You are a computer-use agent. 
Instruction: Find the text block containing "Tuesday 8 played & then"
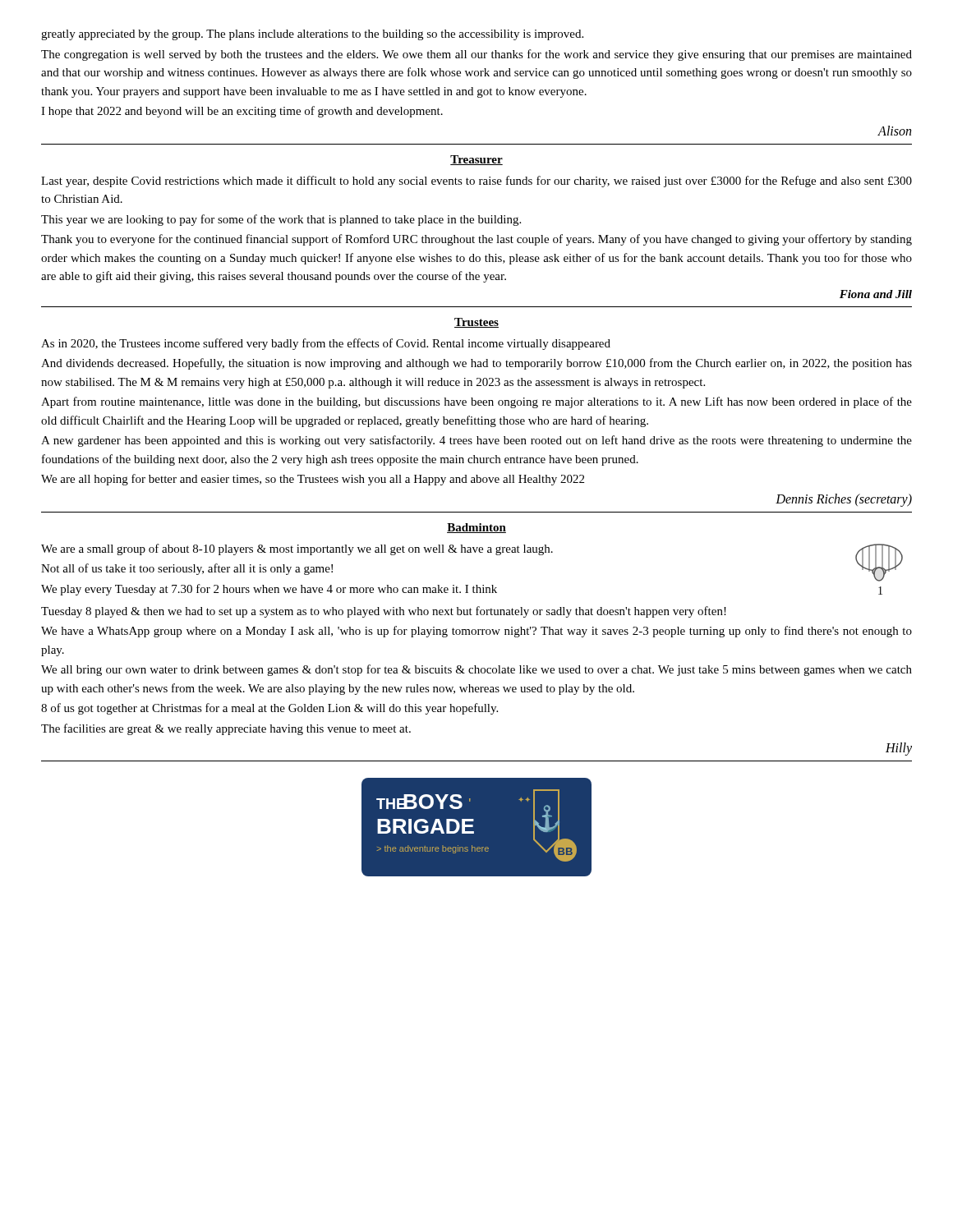(384, 611)
